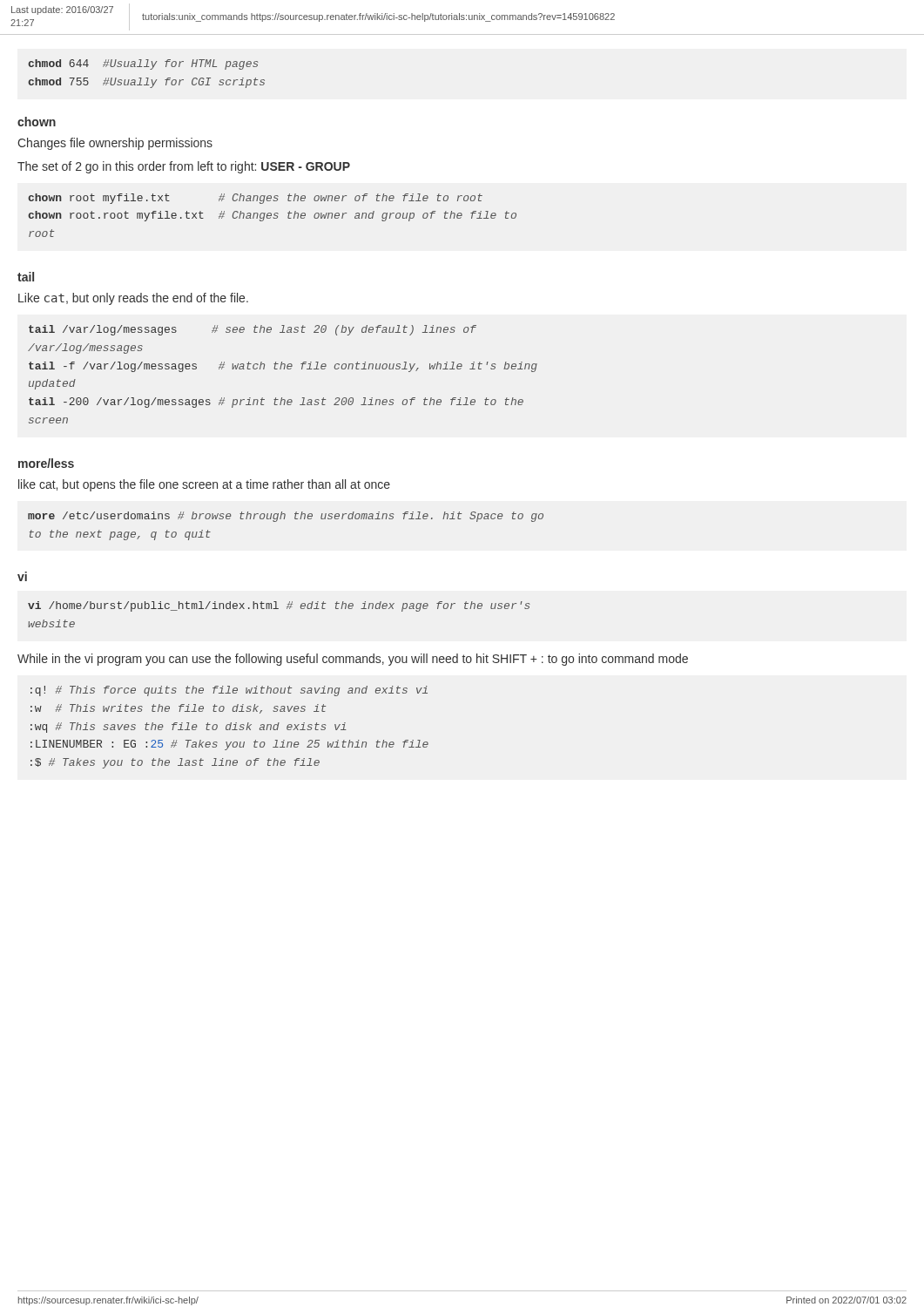Image resolution: width=924 pixels, height=1307 pixels.
Task: Locate the text block that reads "While in the"
Action: [x=353, y=659]
